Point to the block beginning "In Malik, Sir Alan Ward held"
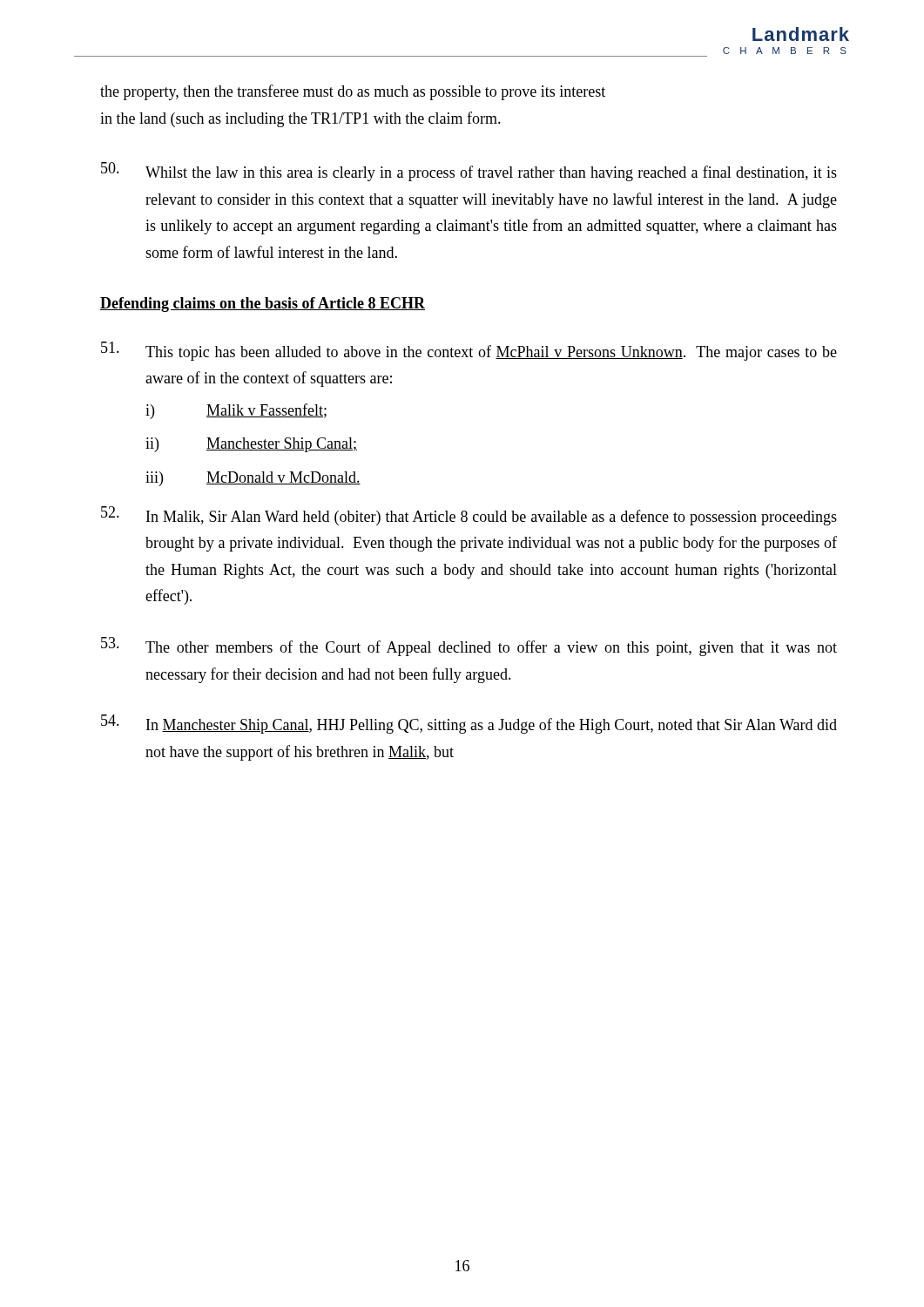This screenshot has height=1307, width=924. tap(469, 557)
